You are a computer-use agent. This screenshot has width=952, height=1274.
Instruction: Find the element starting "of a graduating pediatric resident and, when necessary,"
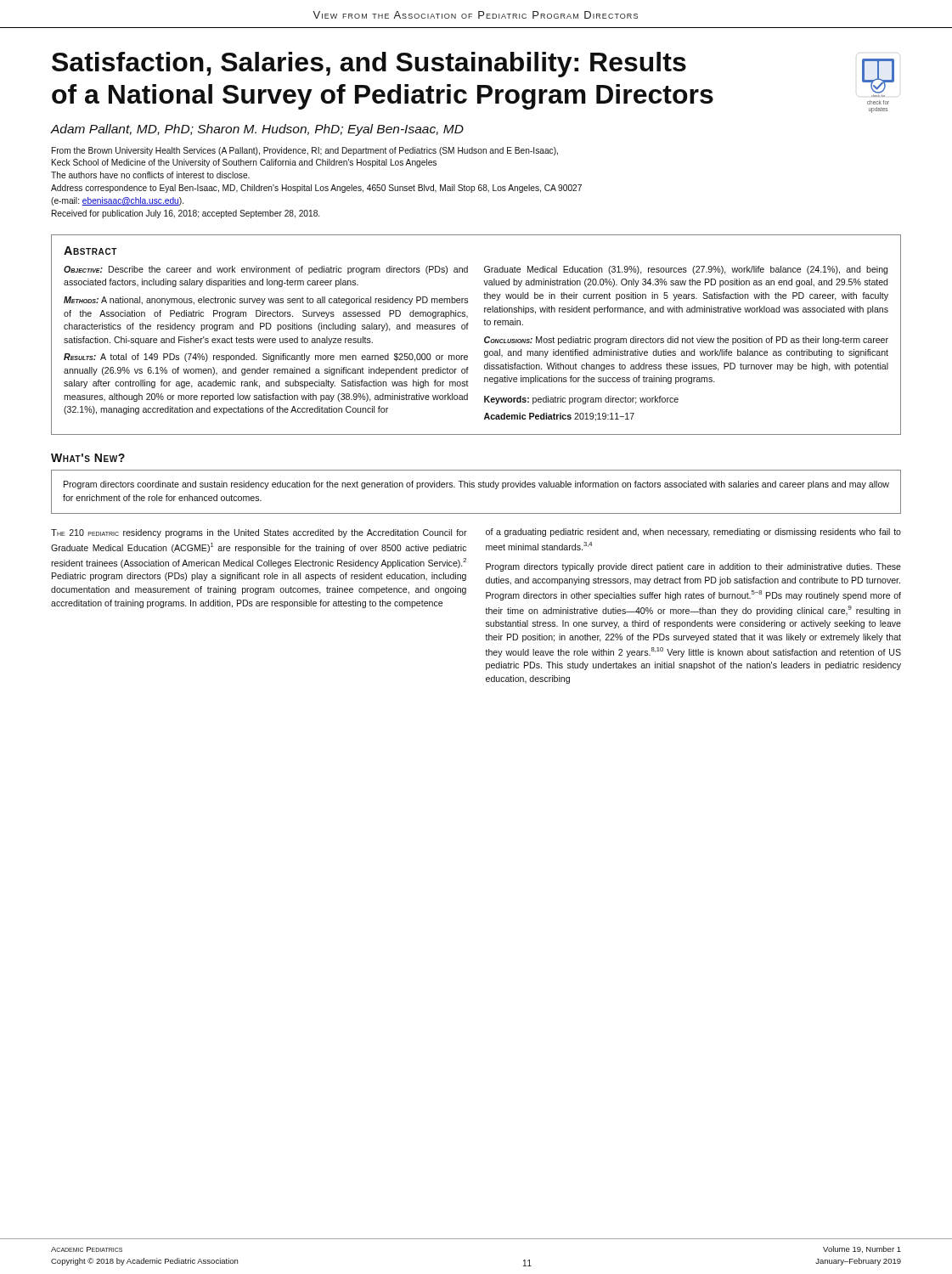click(693, 606)
